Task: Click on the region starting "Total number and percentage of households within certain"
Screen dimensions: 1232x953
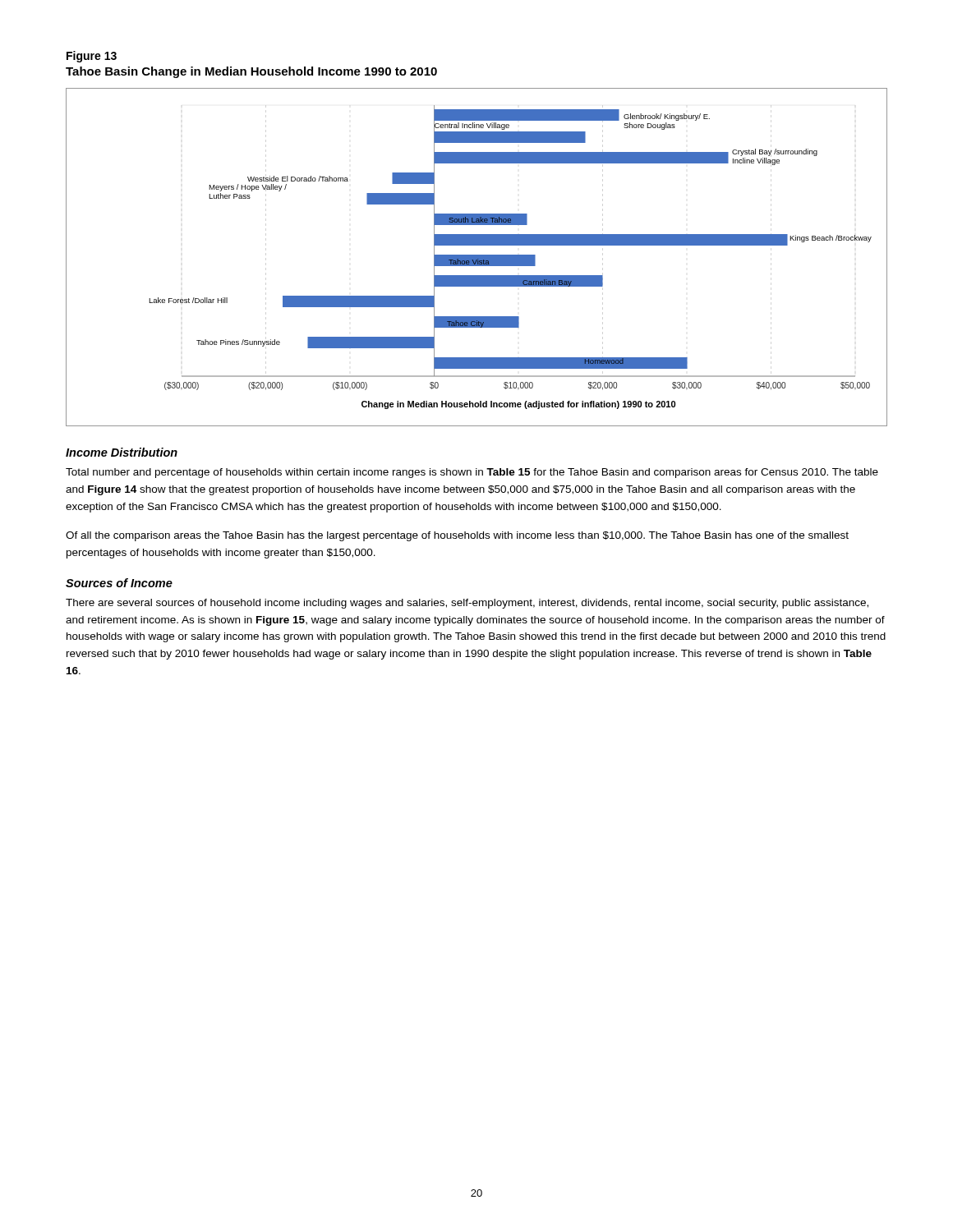Action: pos(472,489)
